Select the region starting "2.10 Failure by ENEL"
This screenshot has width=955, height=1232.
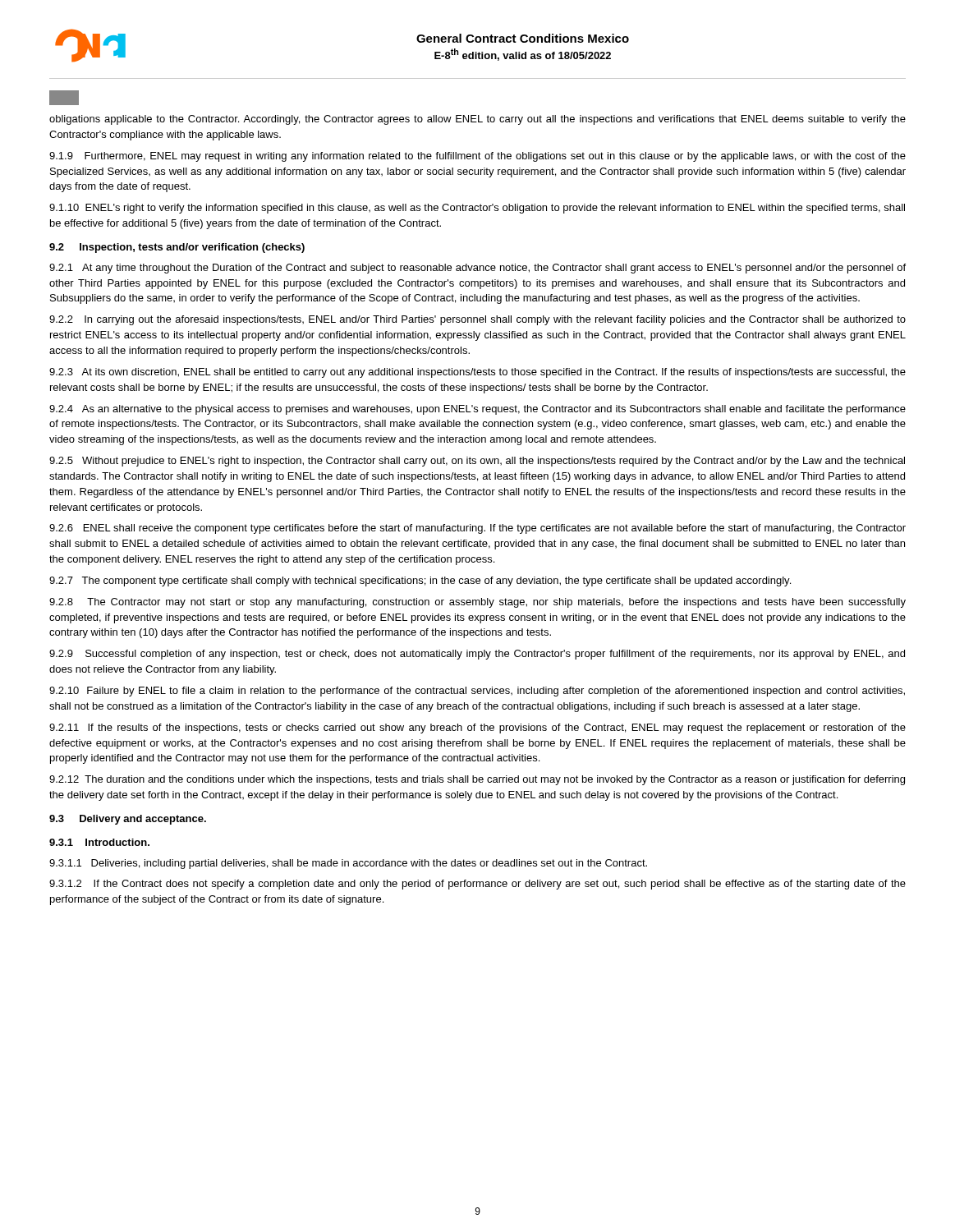click(478, 699)
